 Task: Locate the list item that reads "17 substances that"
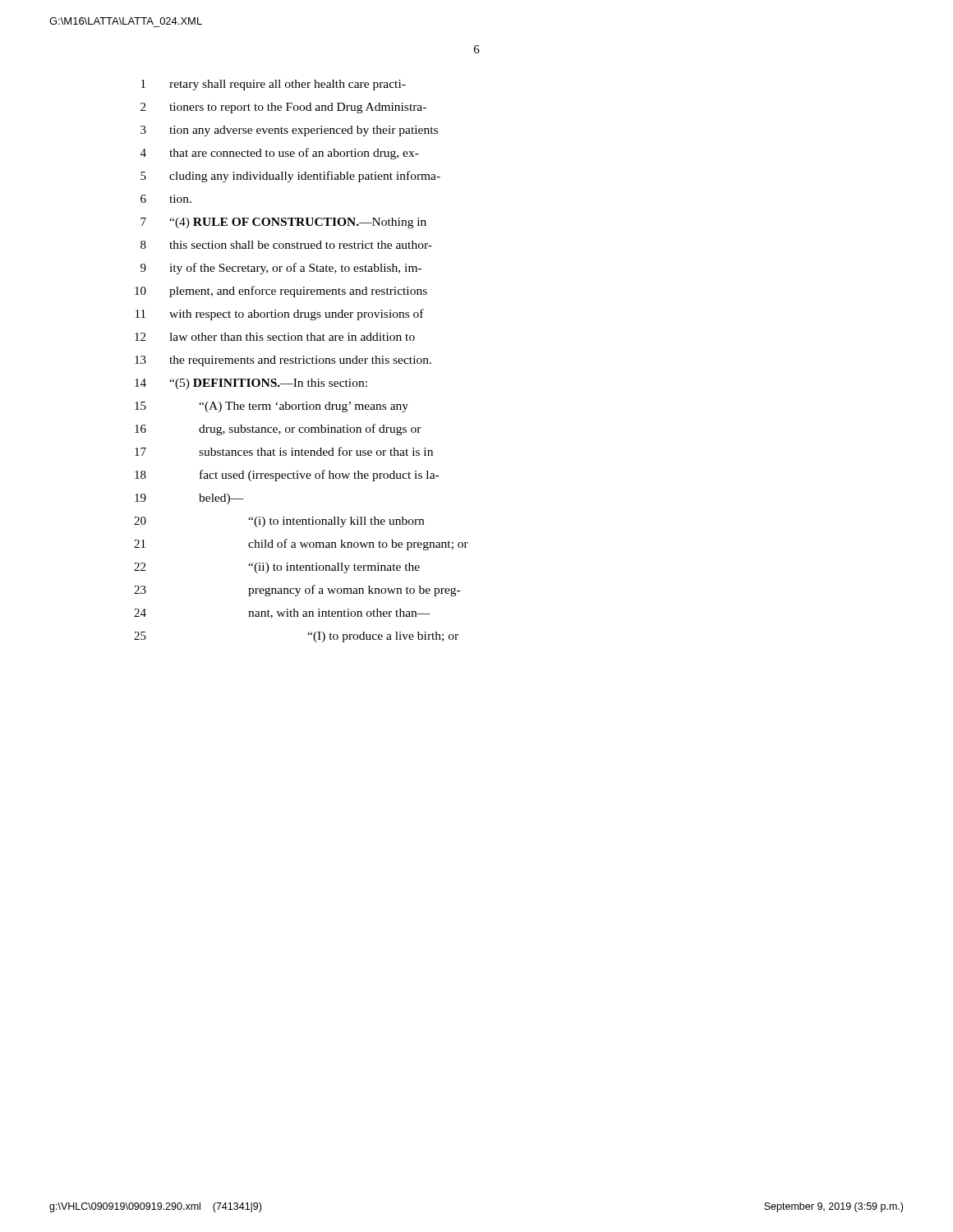pos(284,451)
